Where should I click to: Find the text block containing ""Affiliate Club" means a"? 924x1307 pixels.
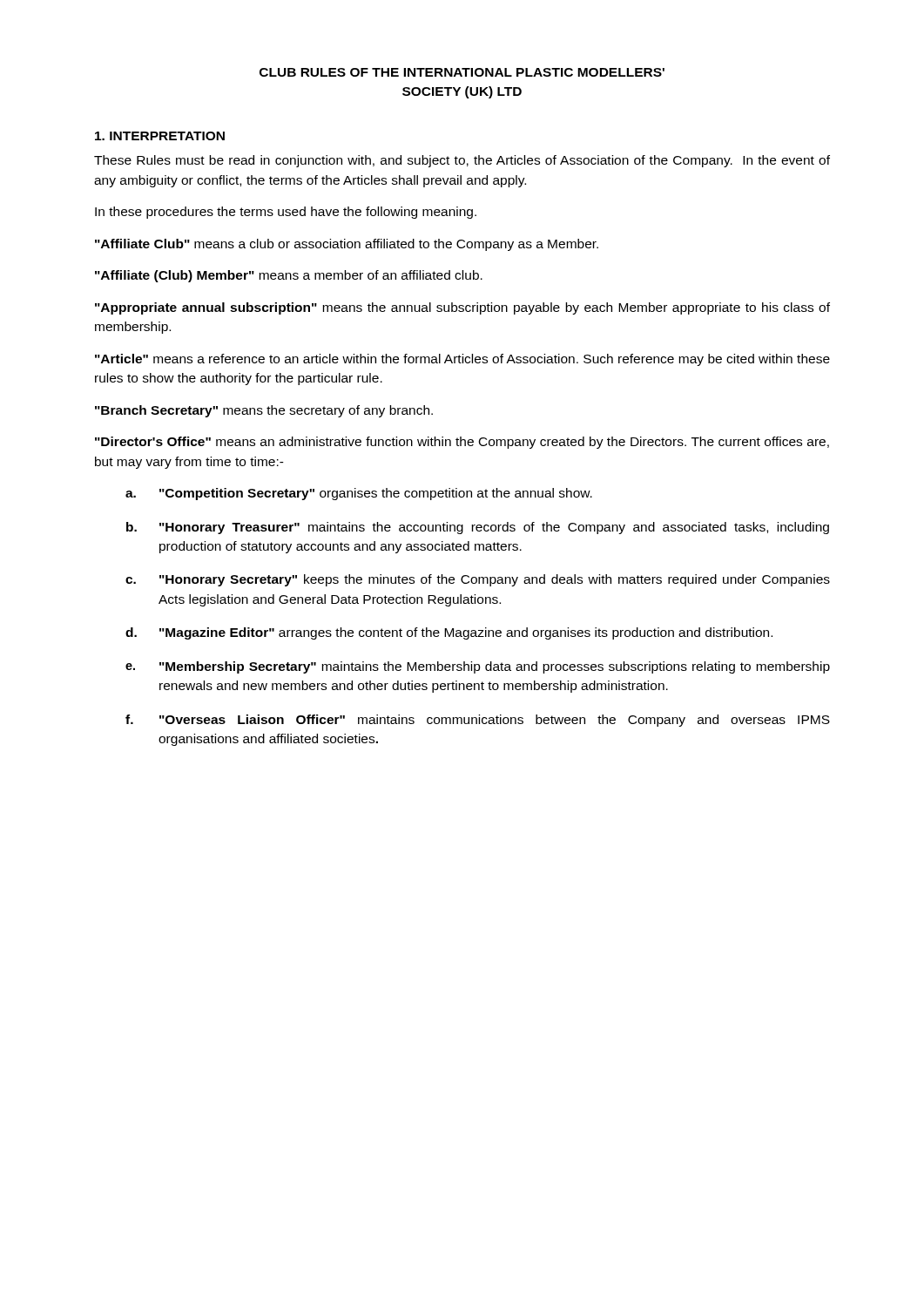(347, 243)
